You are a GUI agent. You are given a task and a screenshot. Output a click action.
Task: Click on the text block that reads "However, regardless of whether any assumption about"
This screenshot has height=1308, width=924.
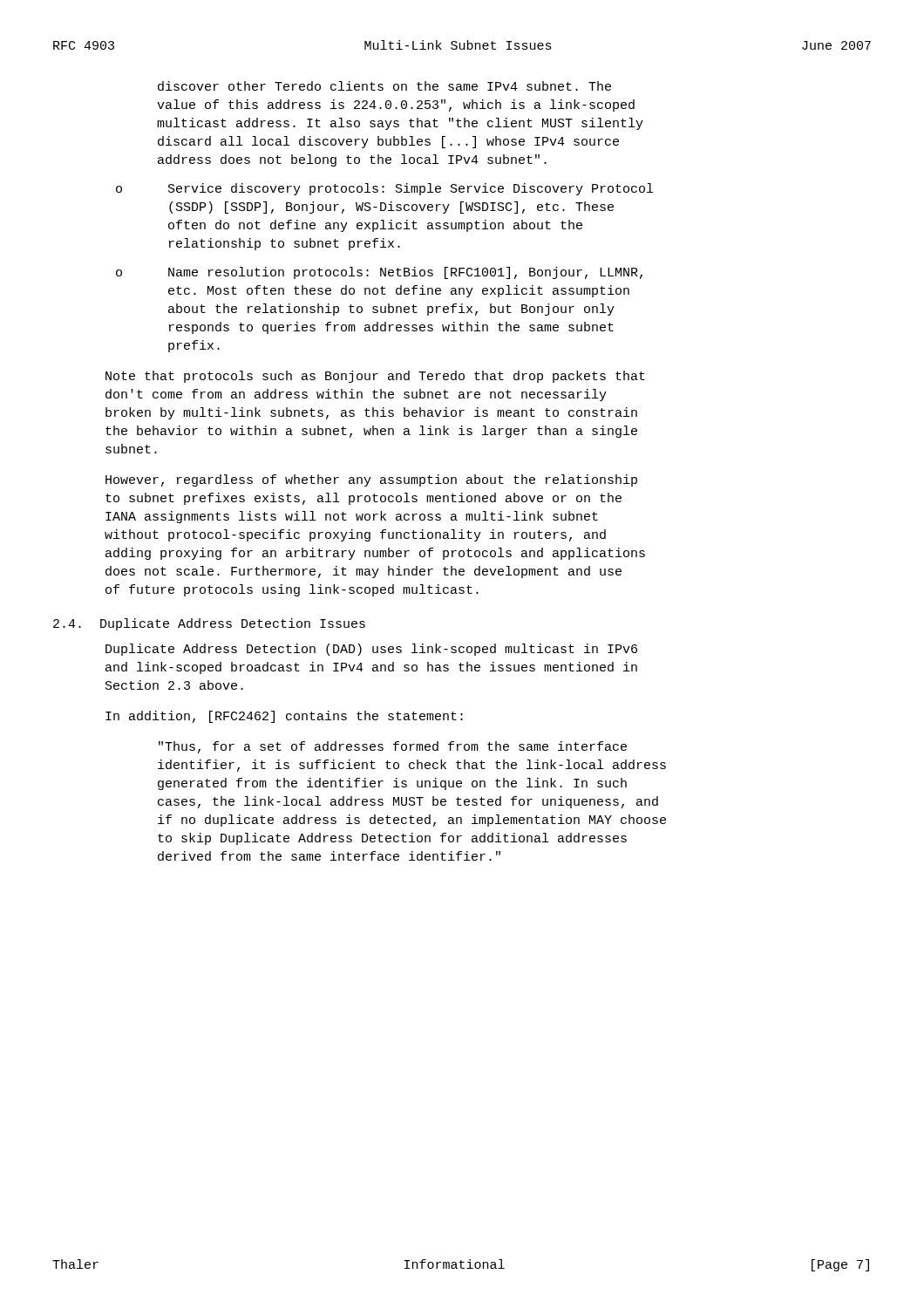click(x=375, y=536)
